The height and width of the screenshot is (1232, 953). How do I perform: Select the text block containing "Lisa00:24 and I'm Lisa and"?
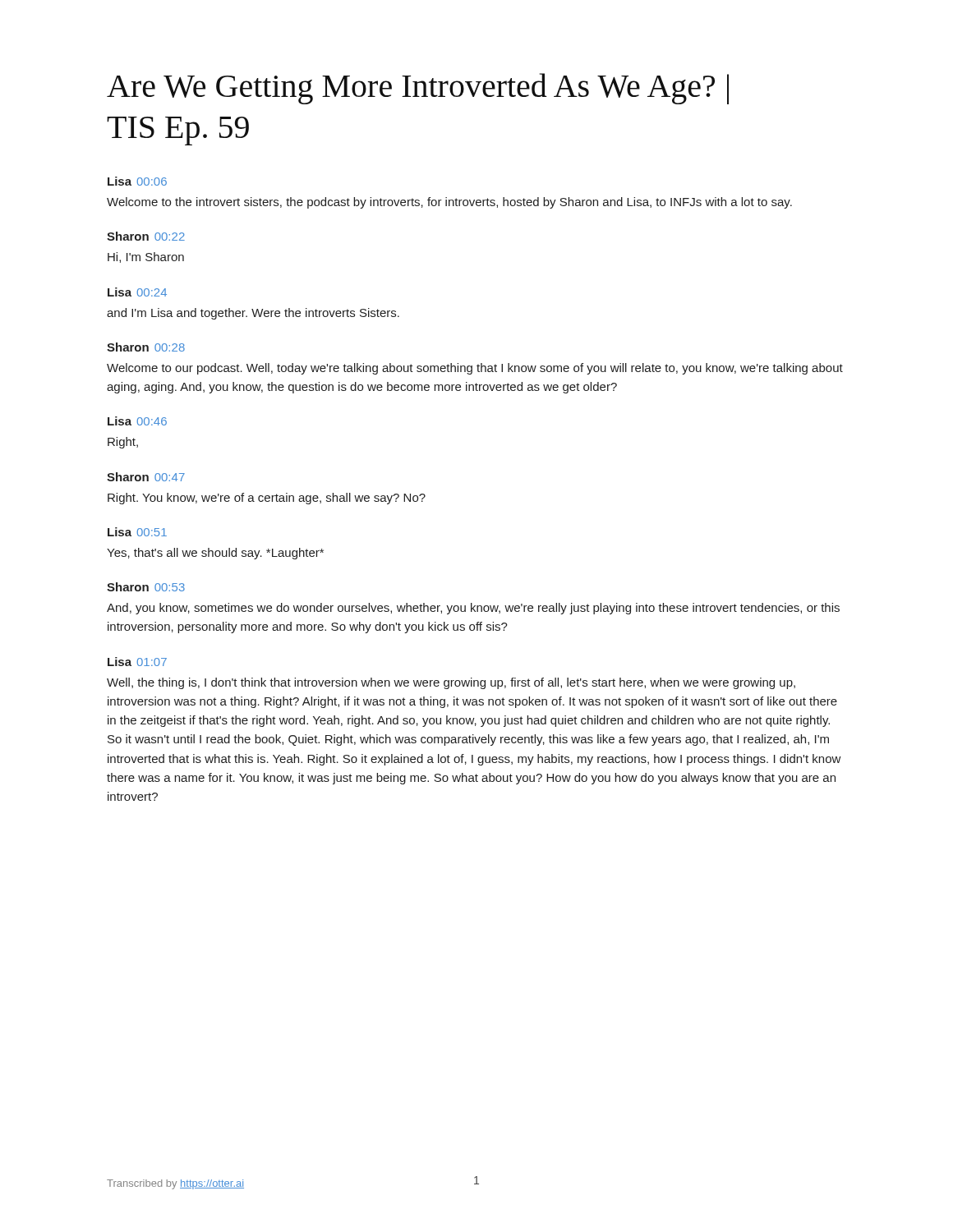point(137,292)
